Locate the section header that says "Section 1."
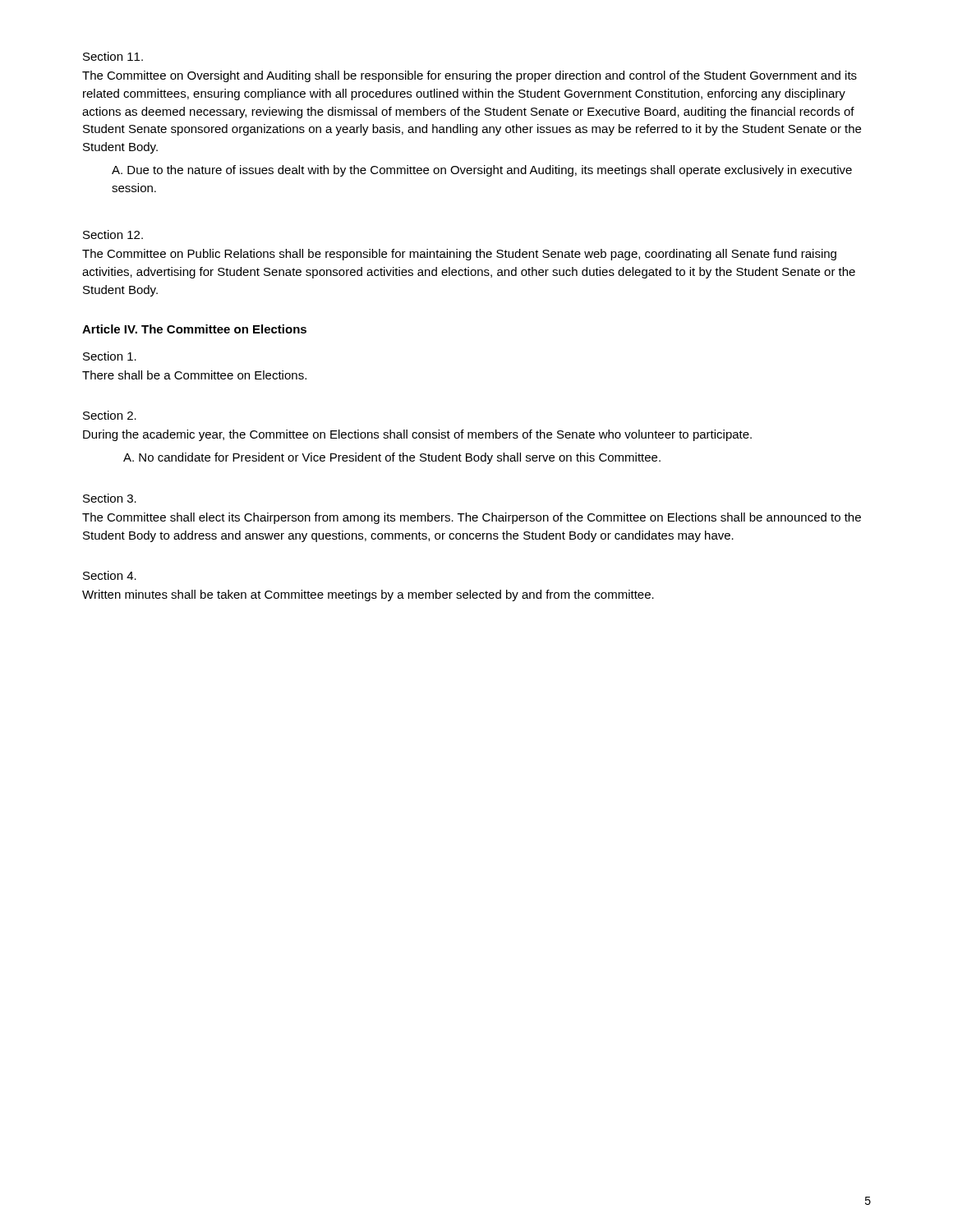 [110, 356]
